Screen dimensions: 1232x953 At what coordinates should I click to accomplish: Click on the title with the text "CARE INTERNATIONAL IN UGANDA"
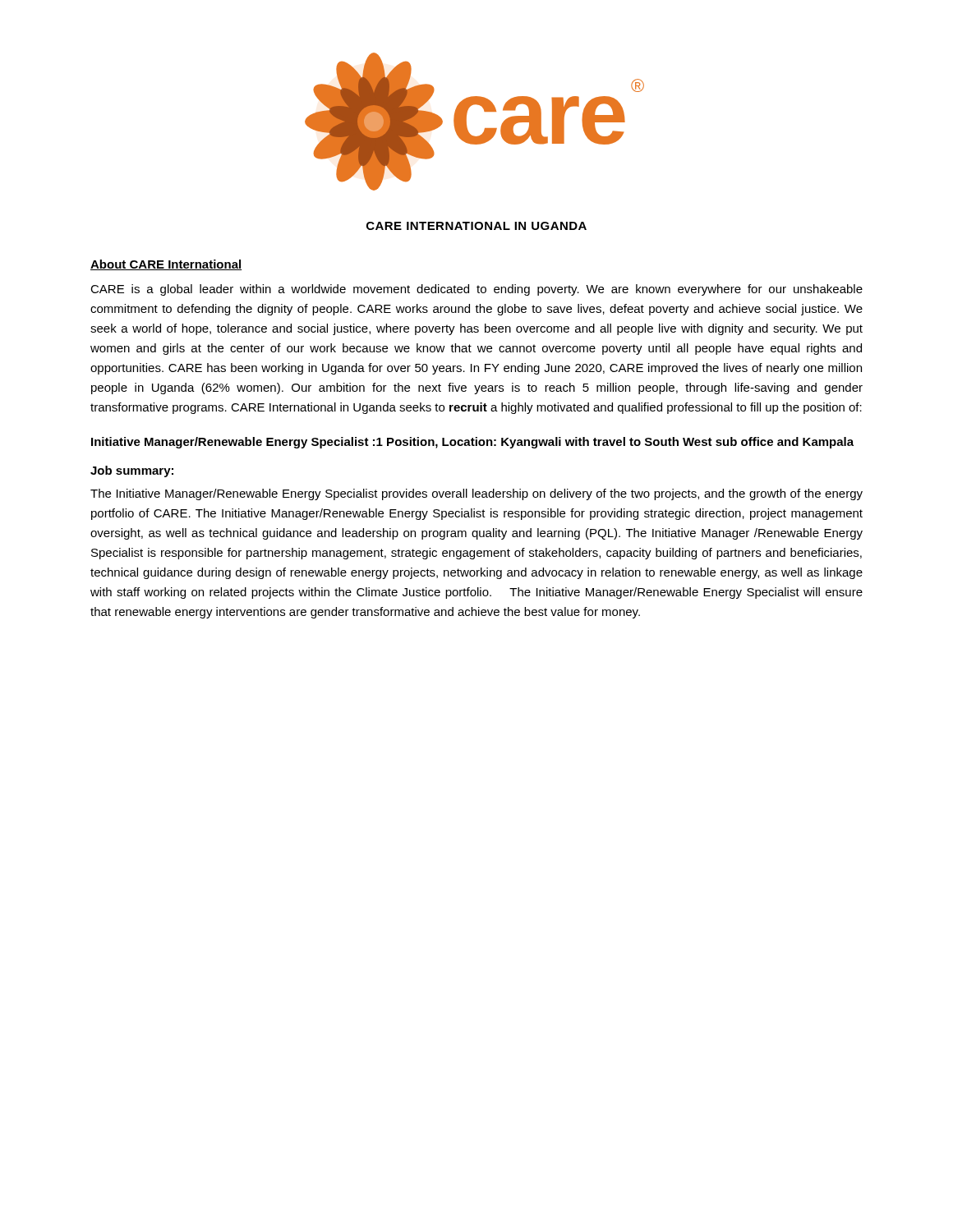(x=476, y=225)
